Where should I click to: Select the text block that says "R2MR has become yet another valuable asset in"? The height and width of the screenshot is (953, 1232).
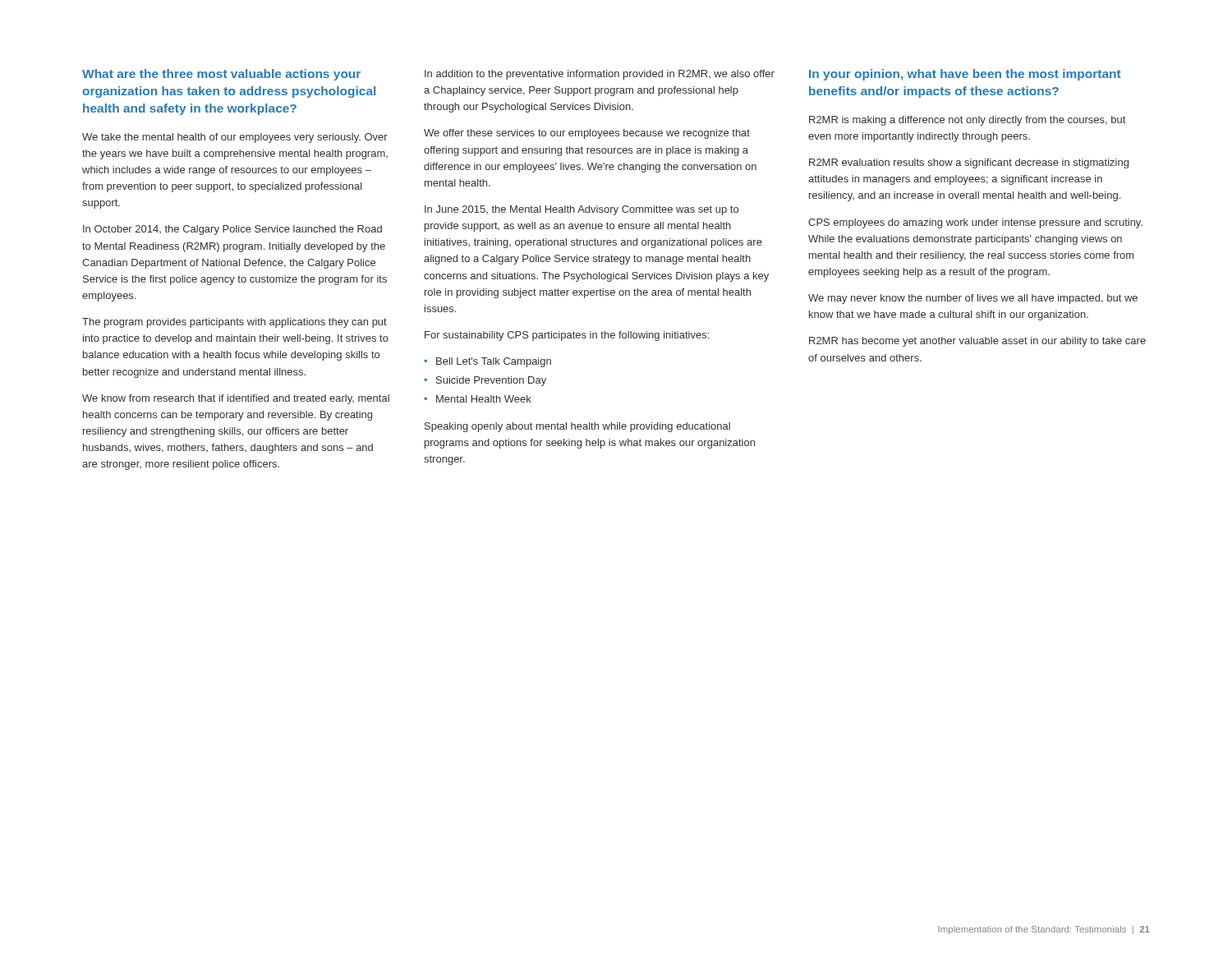click(x=977, y=349)
